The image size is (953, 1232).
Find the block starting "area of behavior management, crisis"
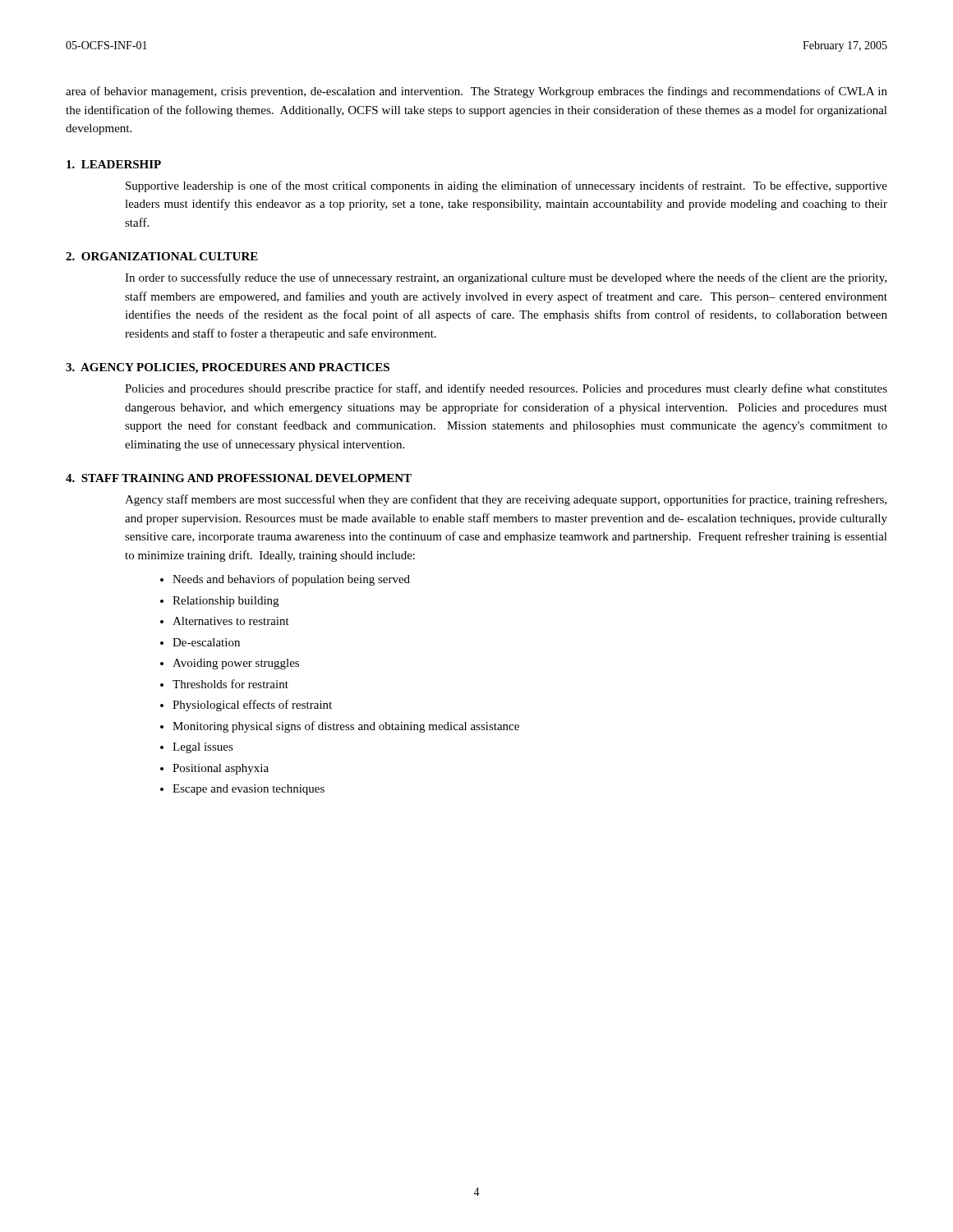476,110
